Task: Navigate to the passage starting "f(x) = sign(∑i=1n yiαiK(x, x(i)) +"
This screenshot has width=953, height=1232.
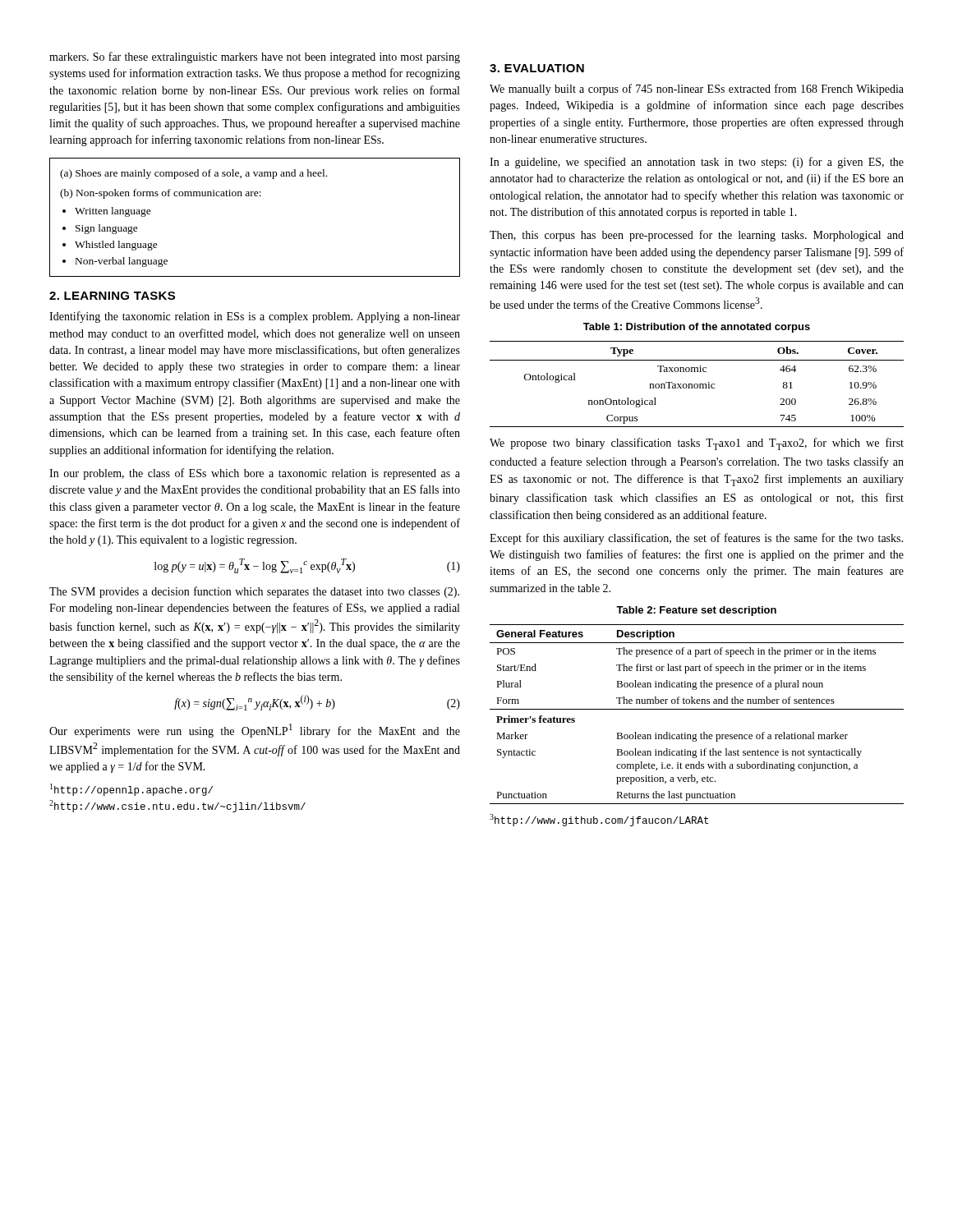Action: pyautogui.click(x=317, y=704)
